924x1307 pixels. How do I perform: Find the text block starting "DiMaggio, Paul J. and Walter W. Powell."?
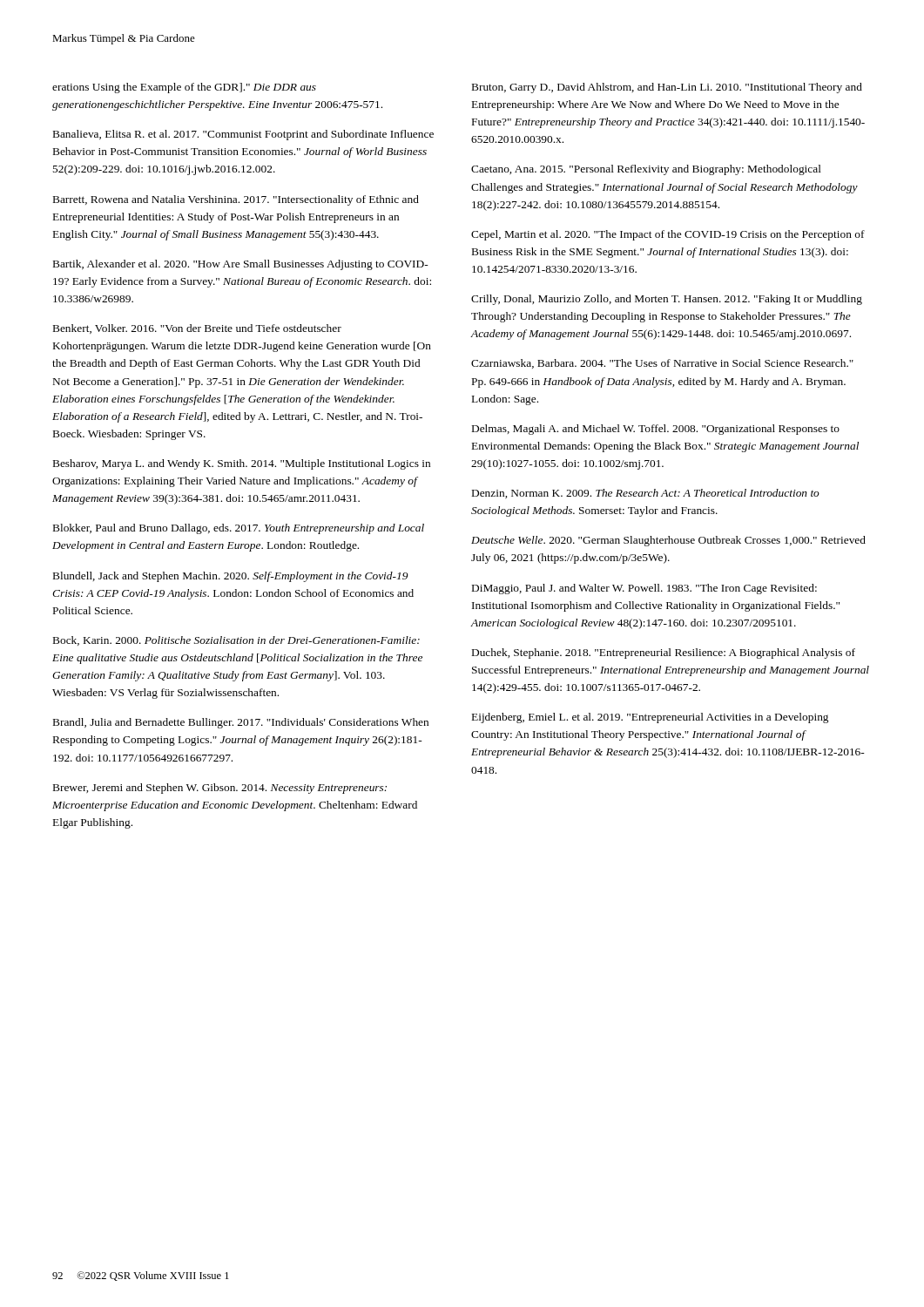click(656, 605)
